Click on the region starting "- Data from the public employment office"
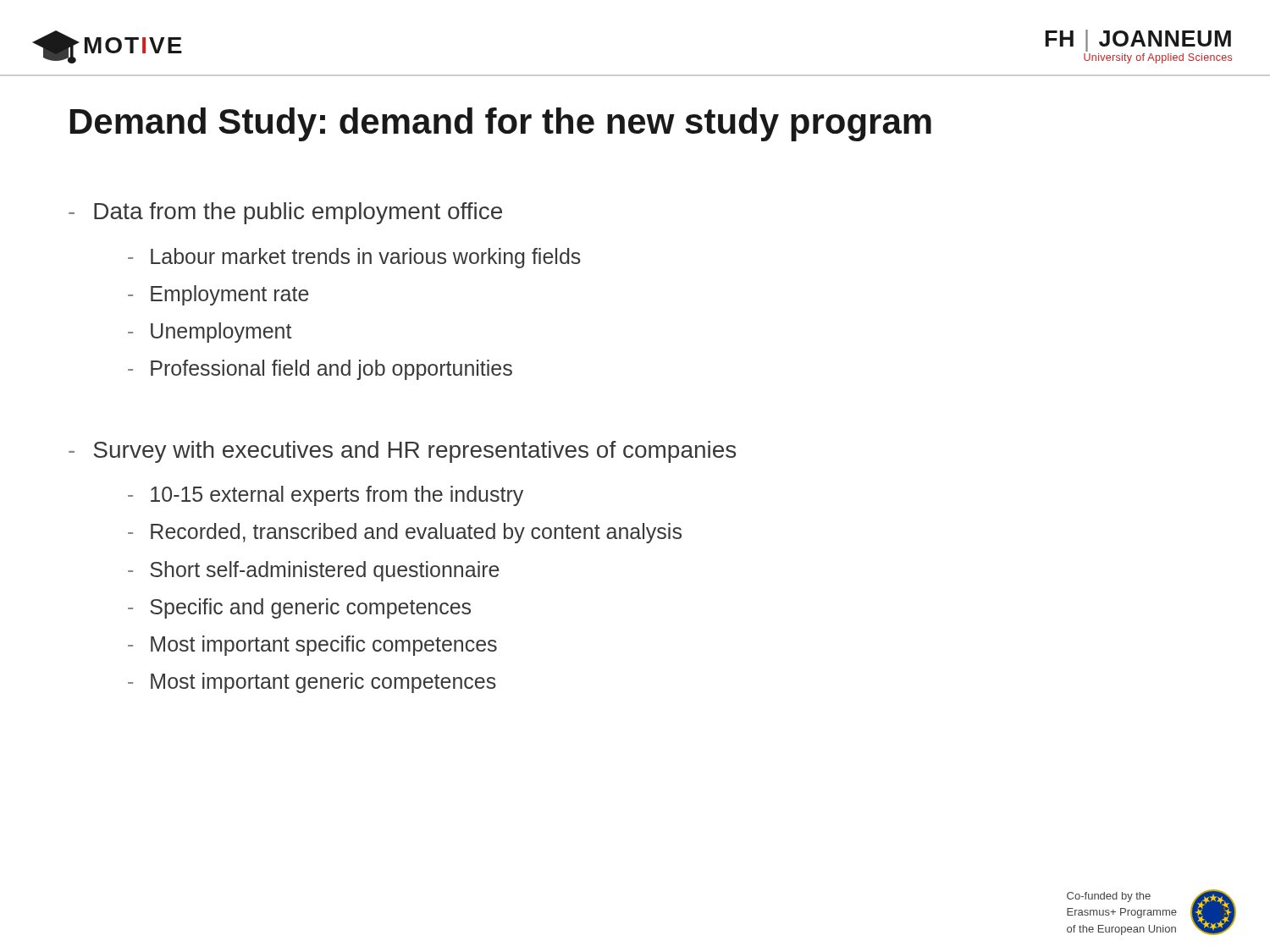 coord(285,212)
